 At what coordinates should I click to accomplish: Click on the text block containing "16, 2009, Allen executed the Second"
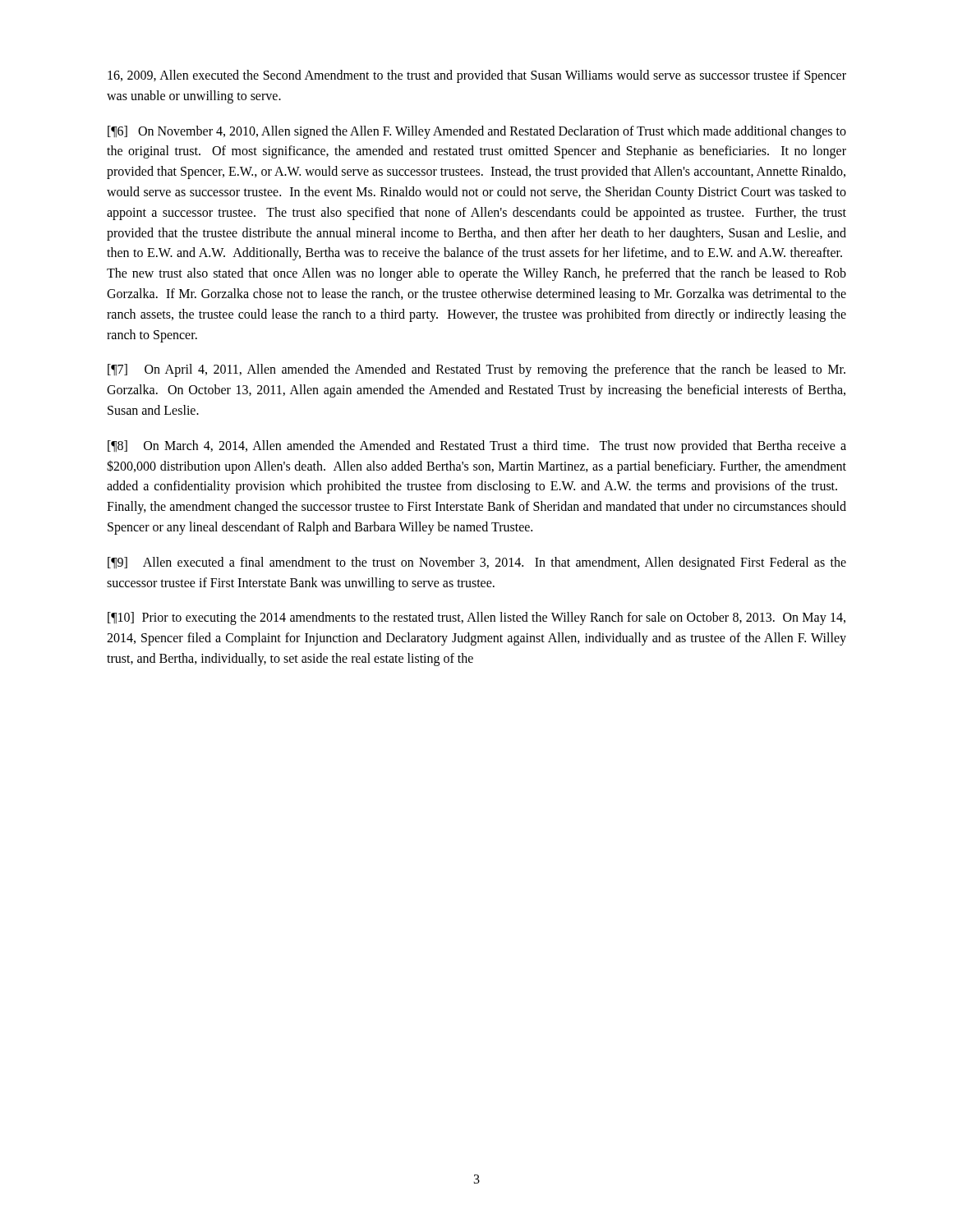[476, 85]
